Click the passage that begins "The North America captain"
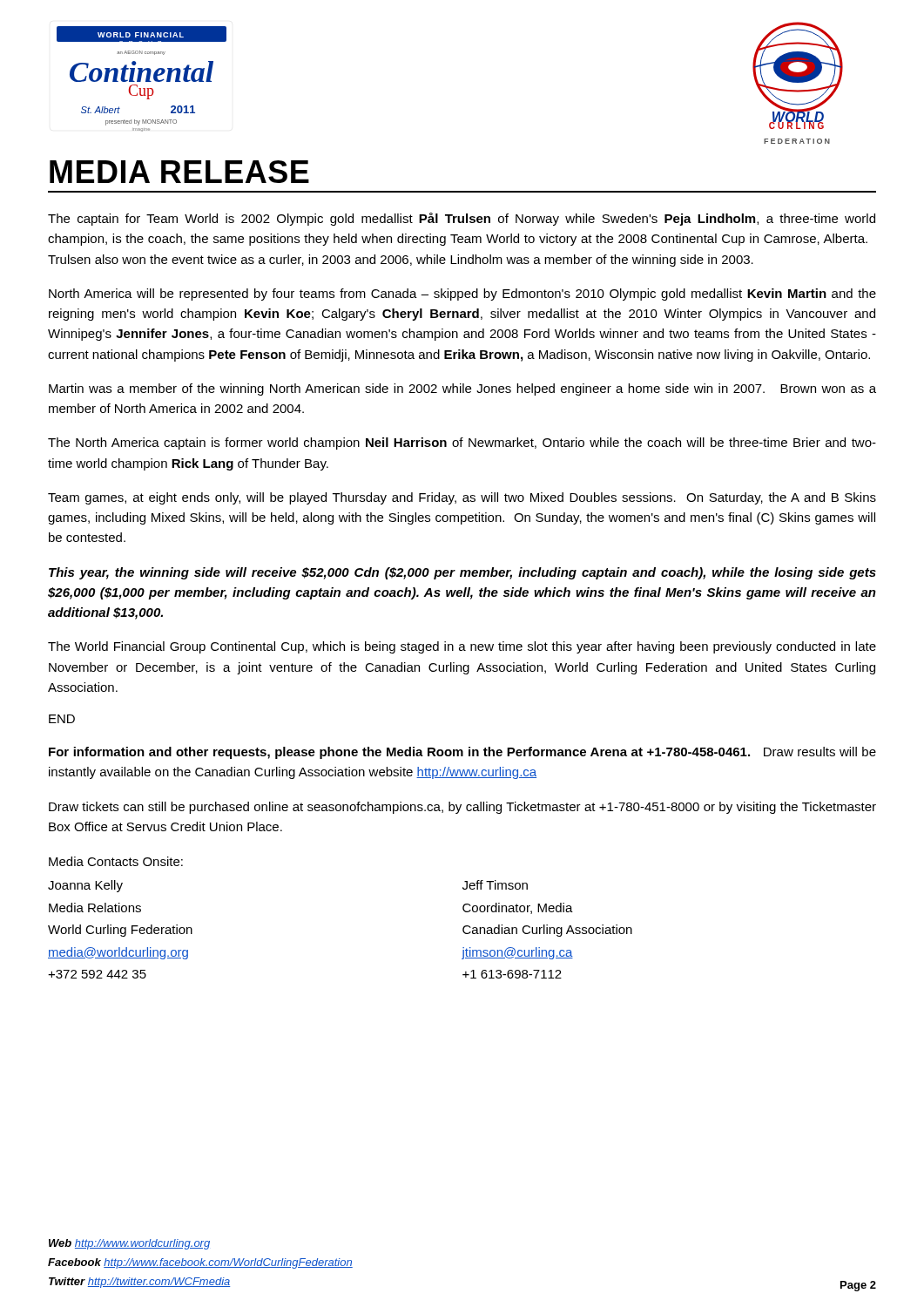 pyautogui.click(x=462, y=453)
